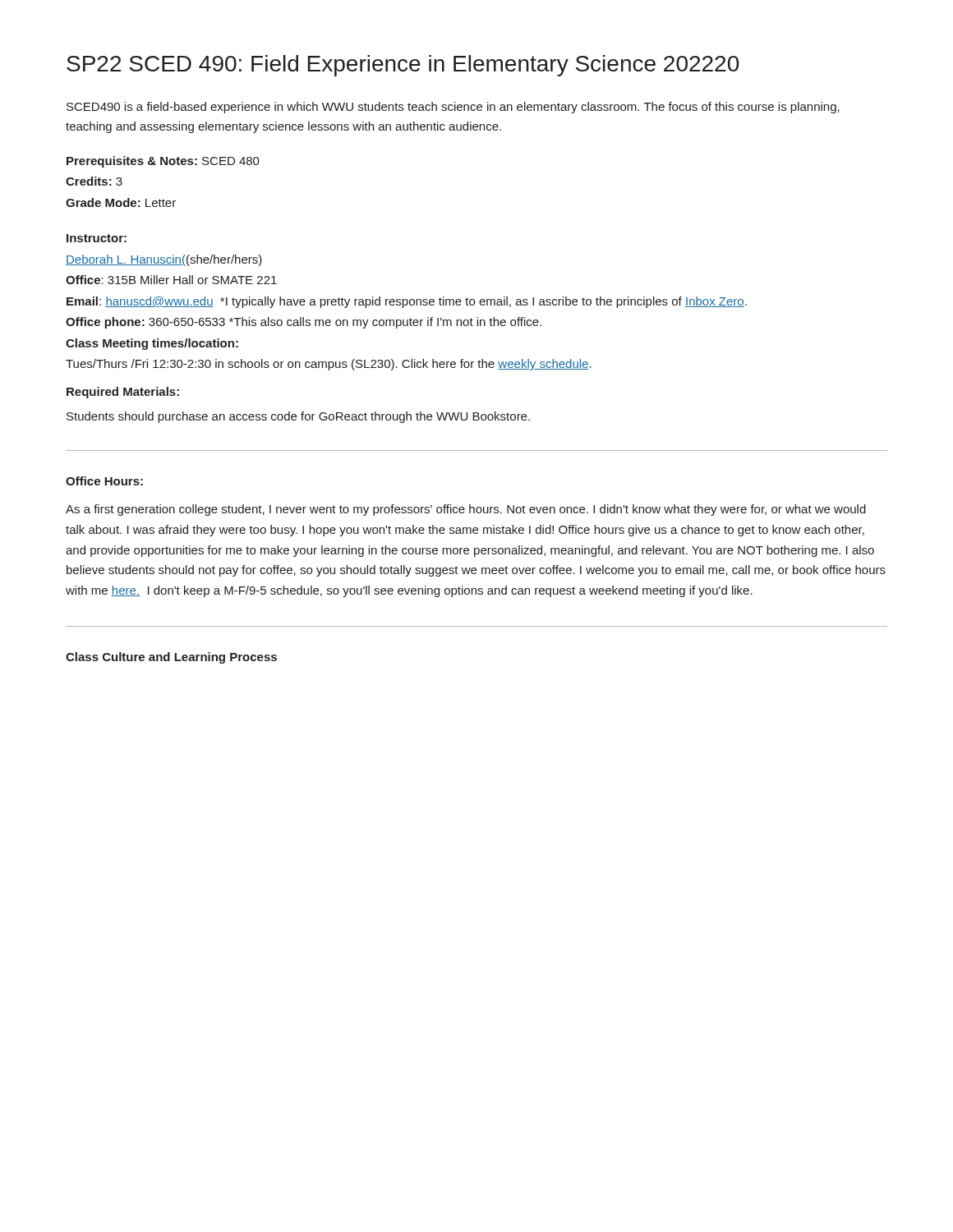Image resolution: width=953 pixels, height=1232 pixels.
Task: Locate the title that opens with "SP22 SCED 490: Field Experience in"
Action: pos(403,64)
